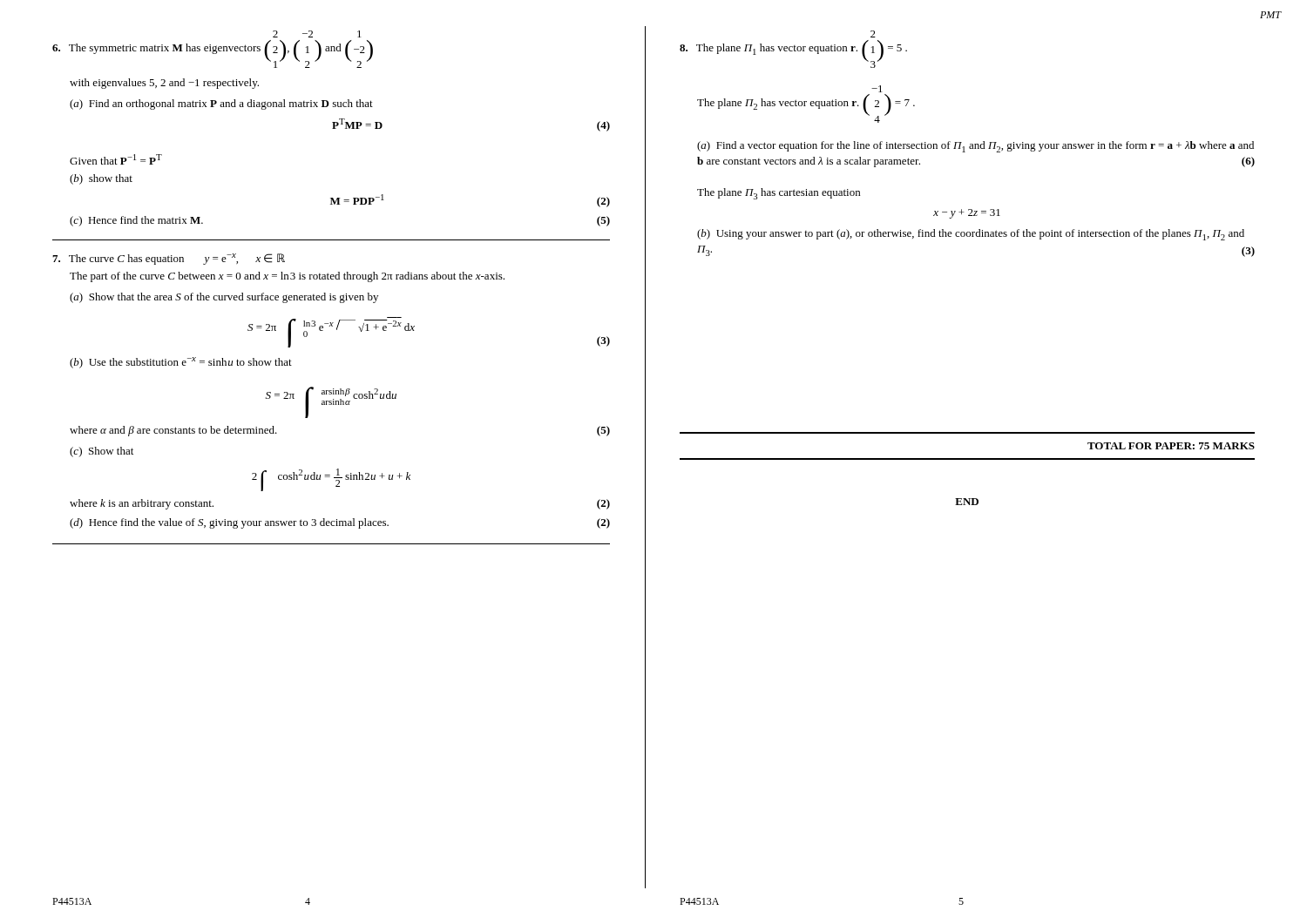The height and width of the screenshot is (924, 1307).
Task: Find the text block that reads "where k is"
Action: coord(142,504)
